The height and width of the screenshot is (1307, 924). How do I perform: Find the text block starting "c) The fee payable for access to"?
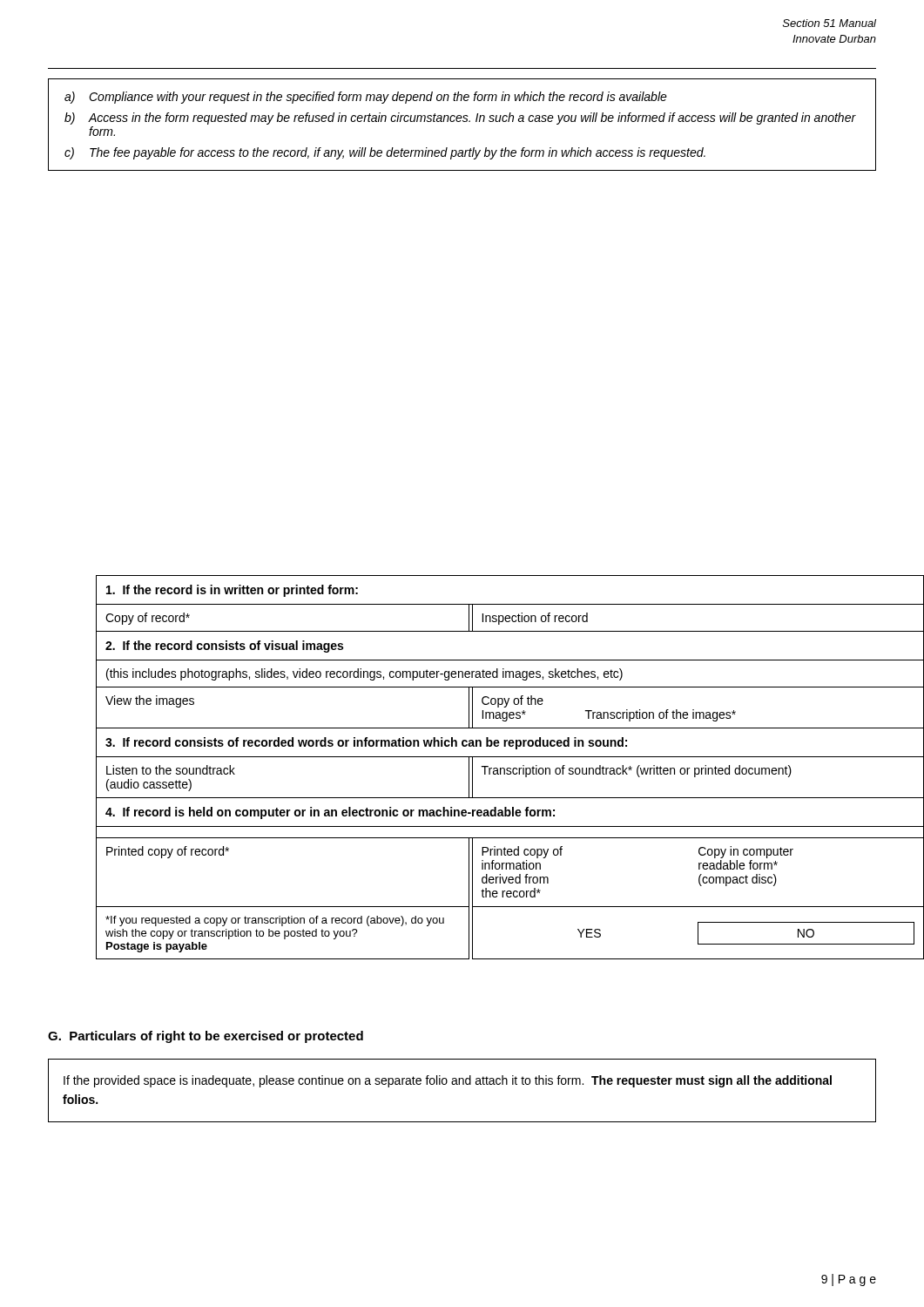(462, 152)
